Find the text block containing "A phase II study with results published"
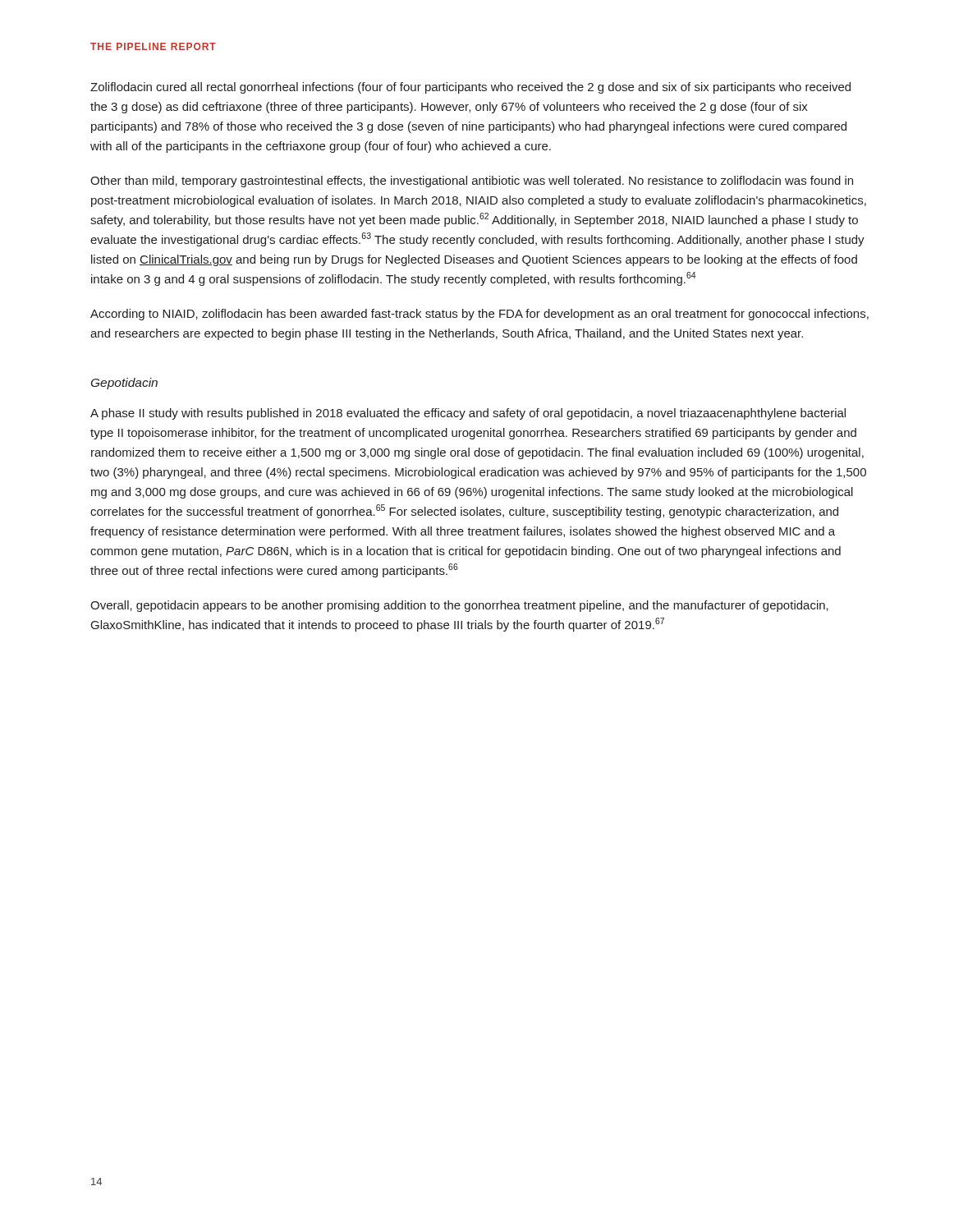The image size is (954, 1232). pos(478,492)
